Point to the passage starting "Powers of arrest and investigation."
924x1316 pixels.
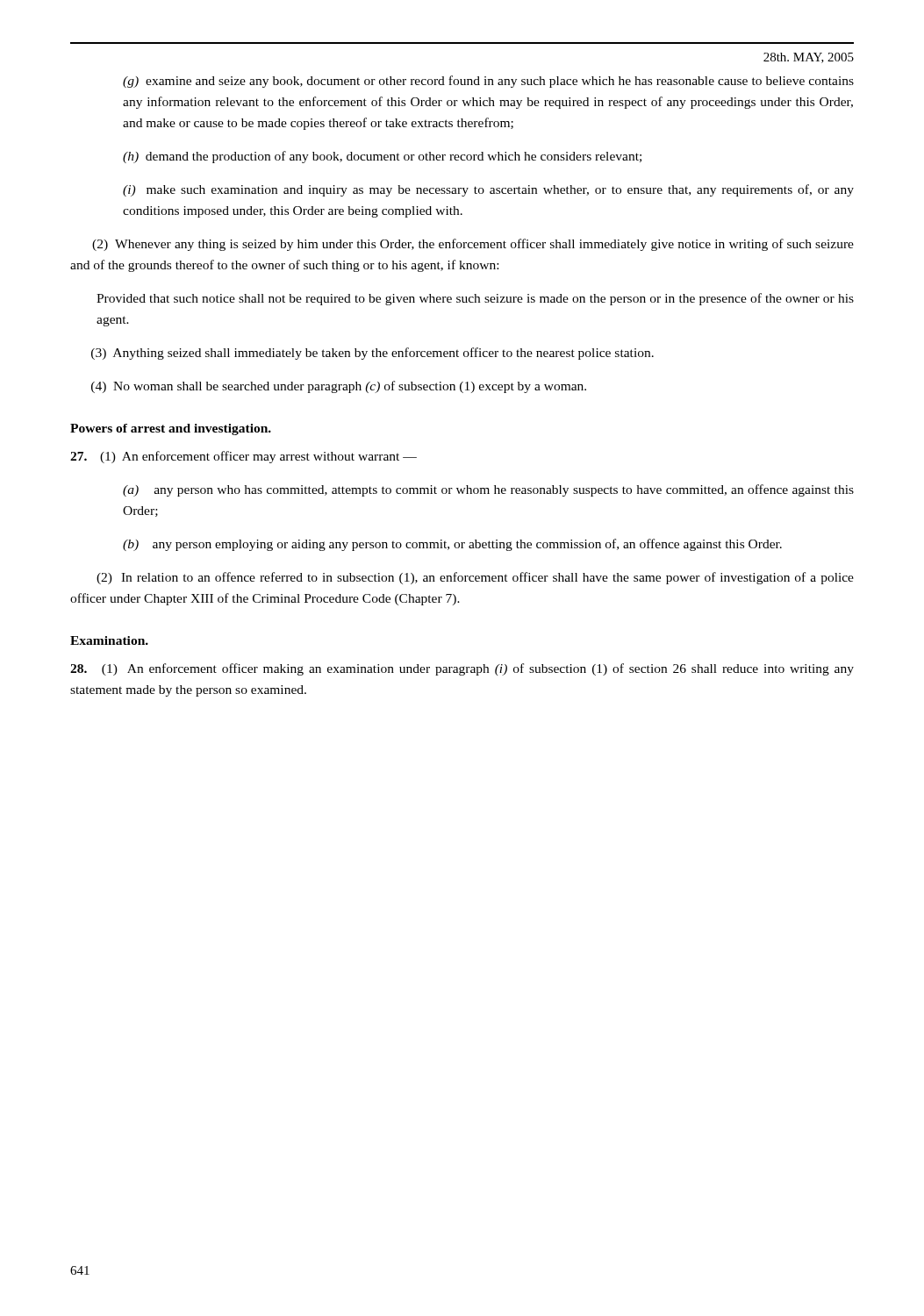(171, 428)
